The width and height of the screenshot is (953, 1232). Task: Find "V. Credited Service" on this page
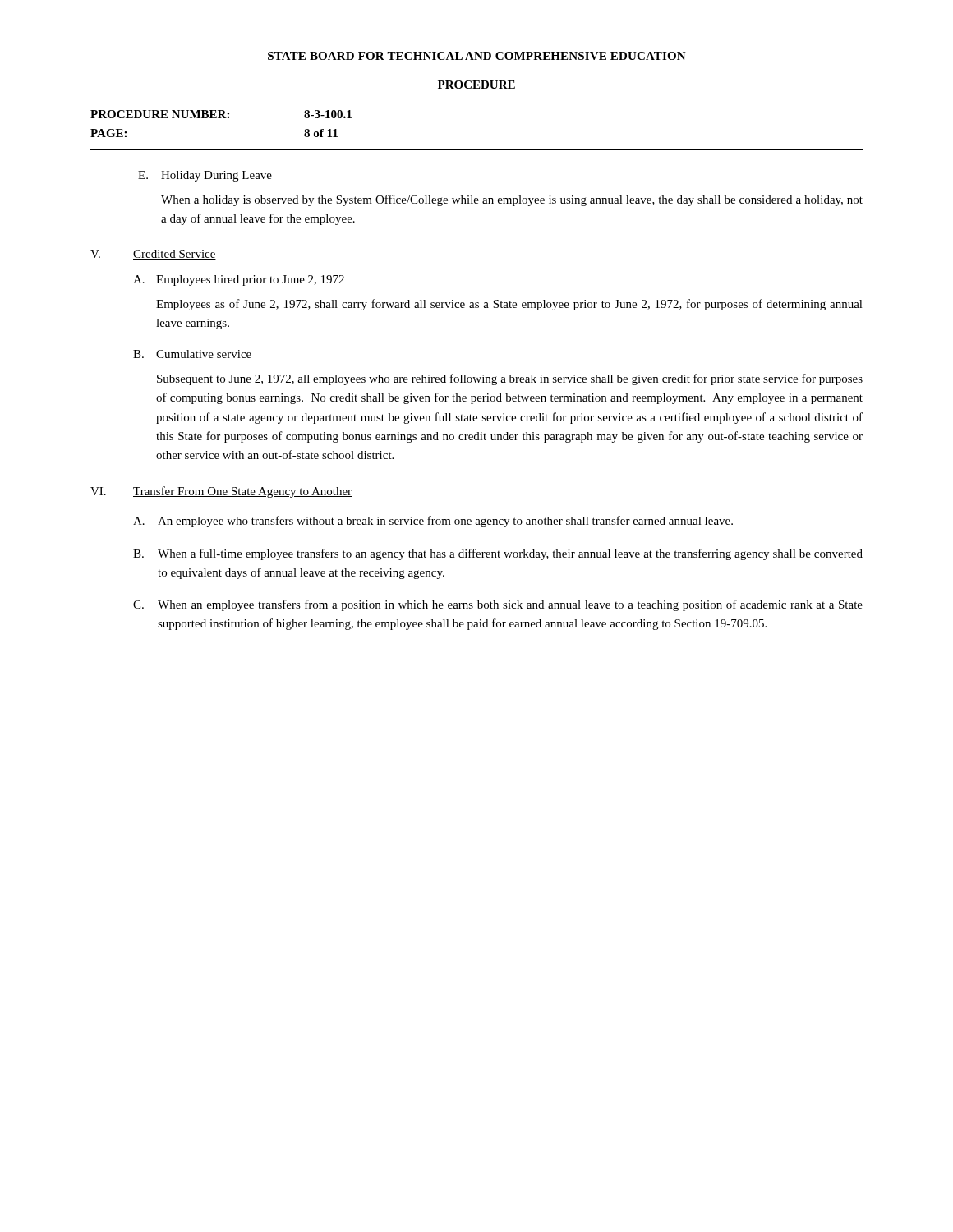[x=153, y=254]
